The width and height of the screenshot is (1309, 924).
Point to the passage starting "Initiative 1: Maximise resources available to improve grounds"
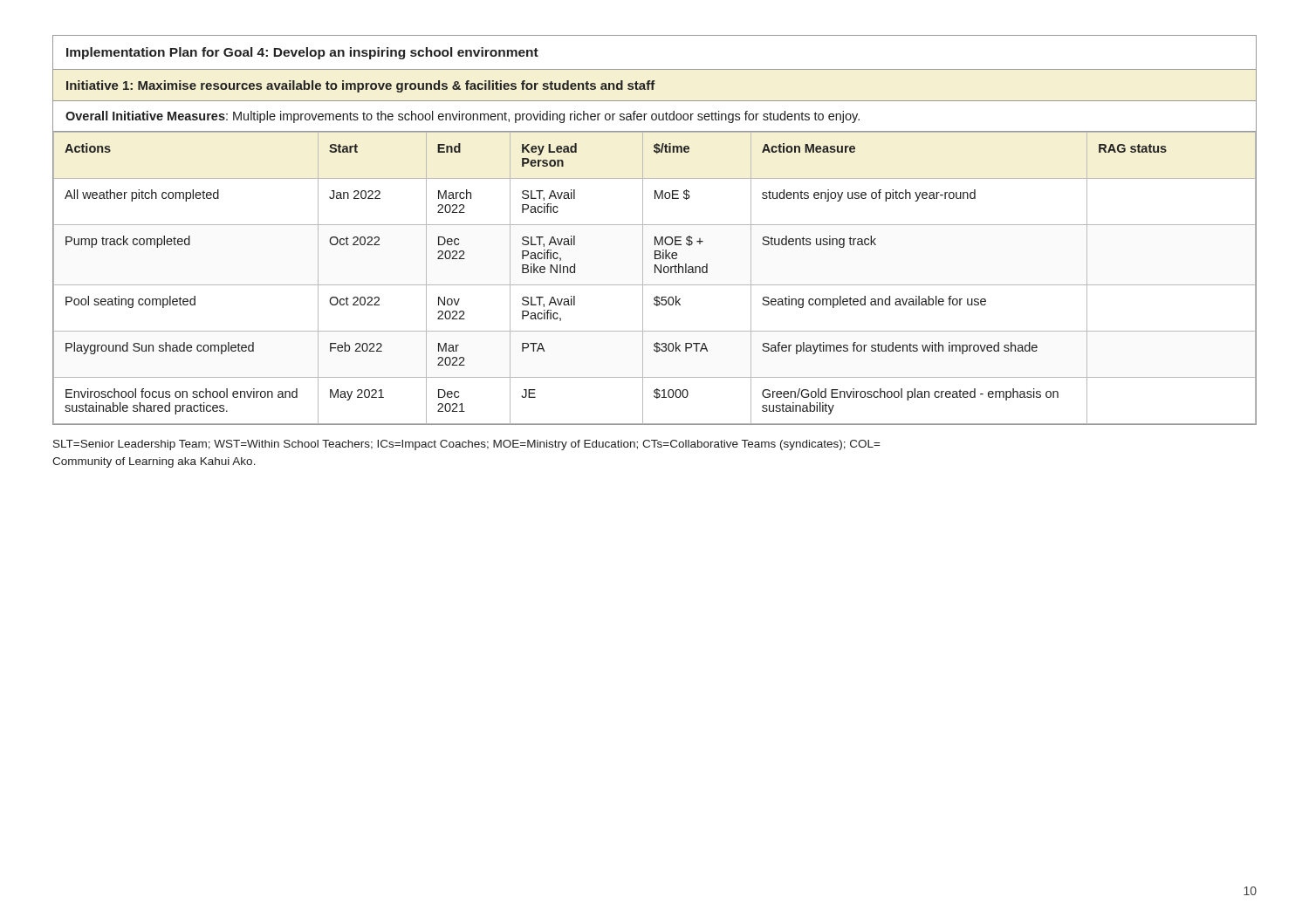360,85
